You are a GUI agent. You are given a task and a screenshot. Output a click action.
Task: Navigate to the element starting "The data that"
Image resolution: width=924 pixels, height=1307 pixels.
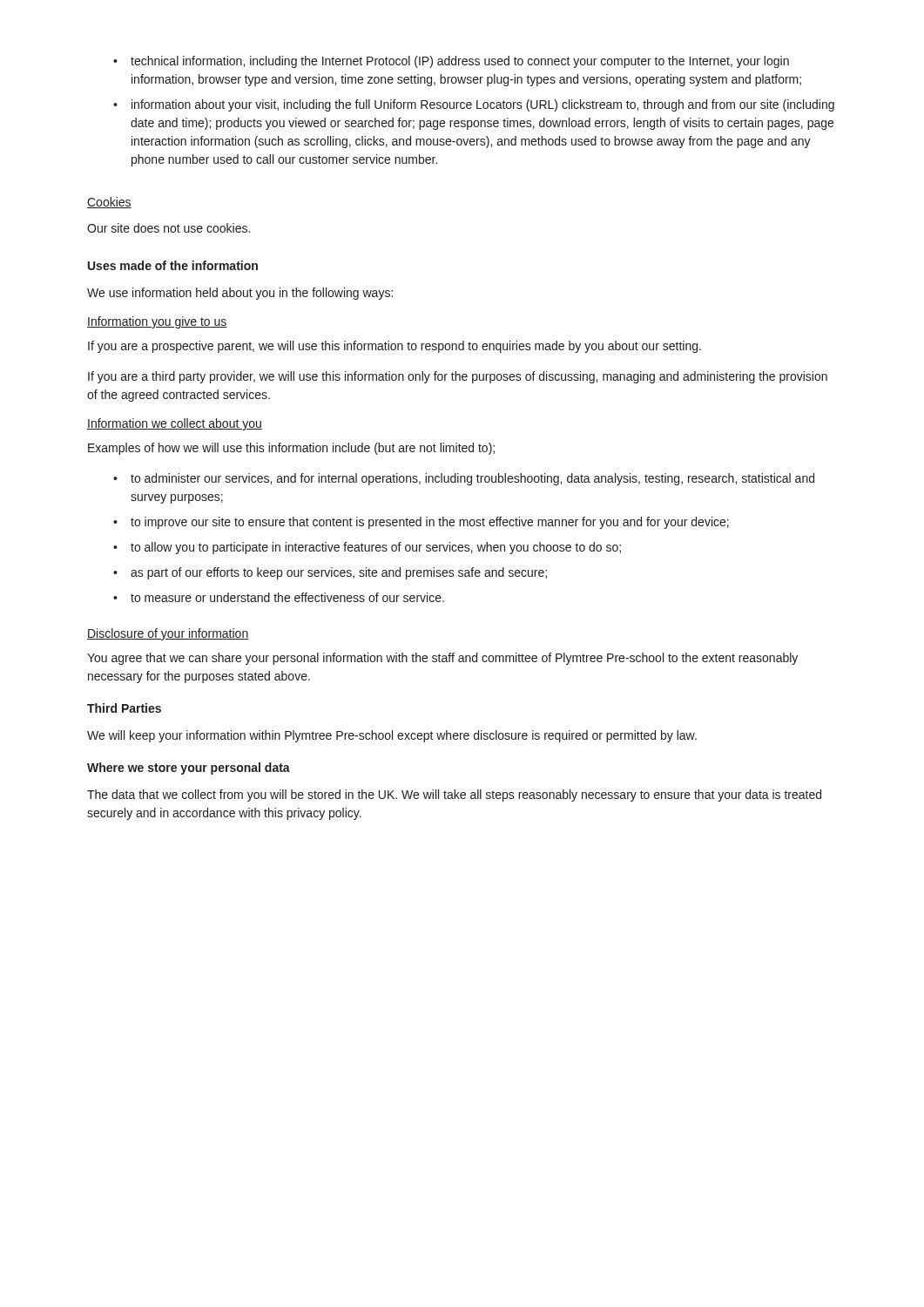tap(455, 804)
